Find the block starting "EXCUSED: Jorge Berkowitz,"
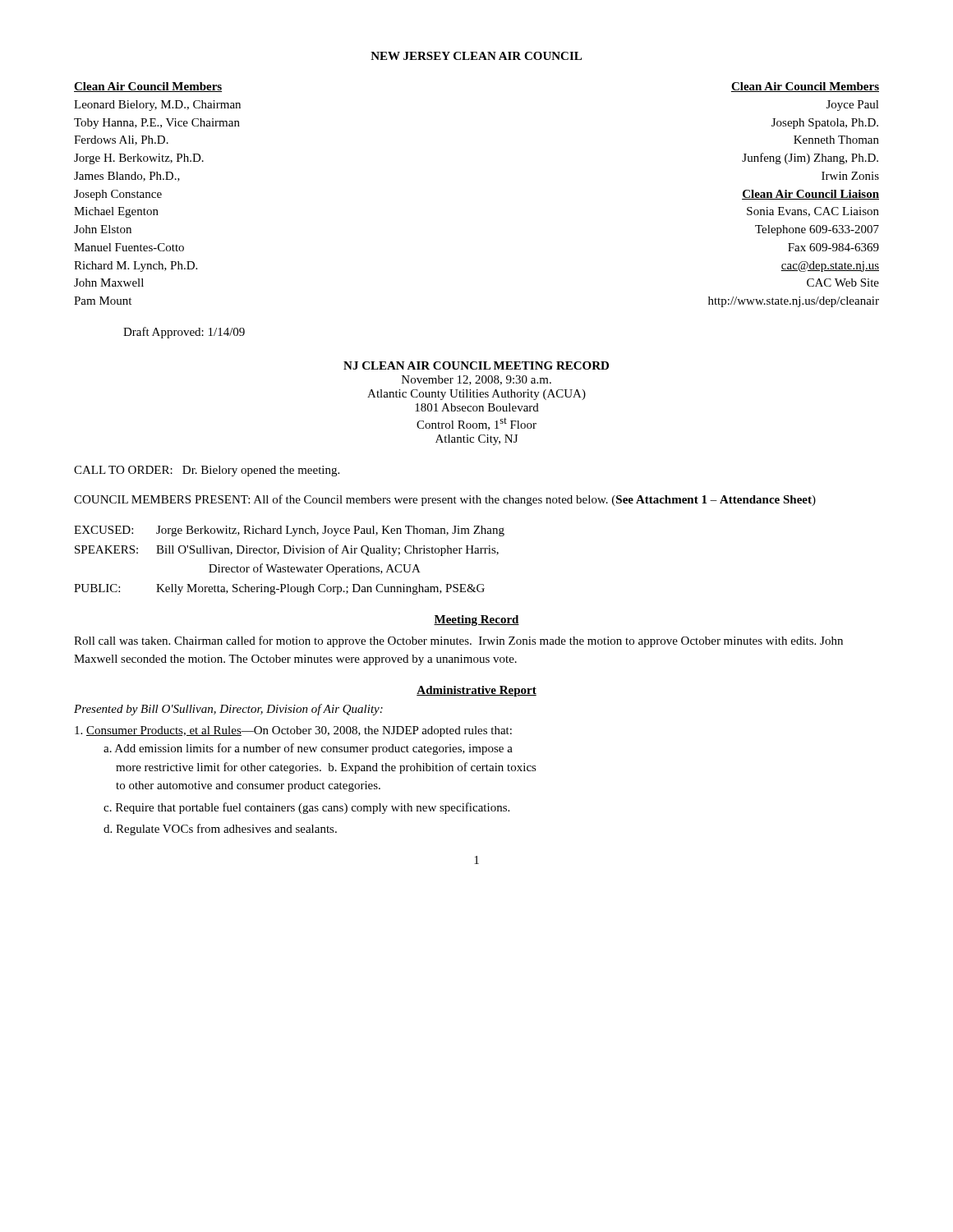Viewport: 953px width, 1232px height. pyautogui.click(x=476, y=559)
